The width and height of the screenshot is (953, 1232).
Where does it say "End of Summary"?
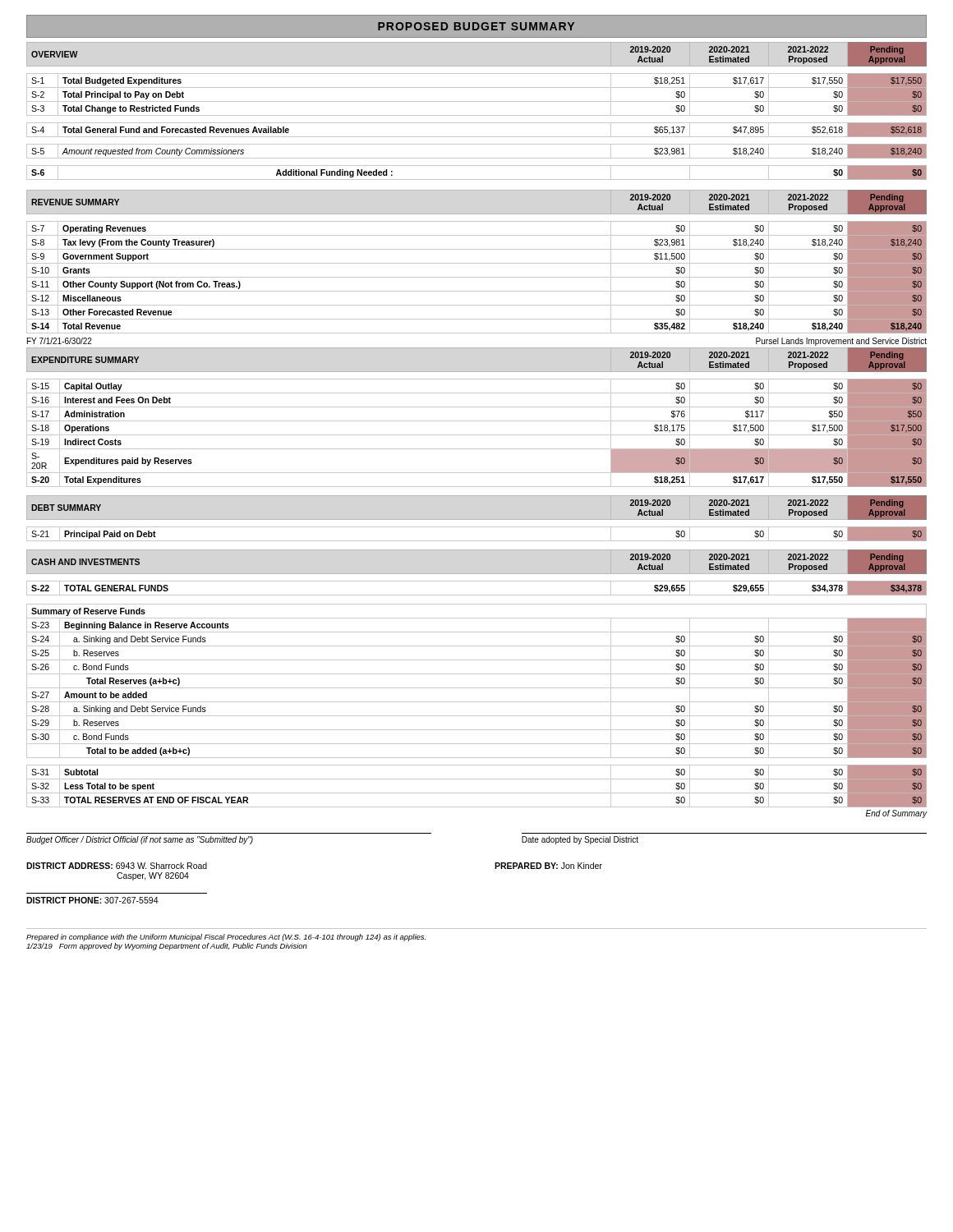point(896,814)
